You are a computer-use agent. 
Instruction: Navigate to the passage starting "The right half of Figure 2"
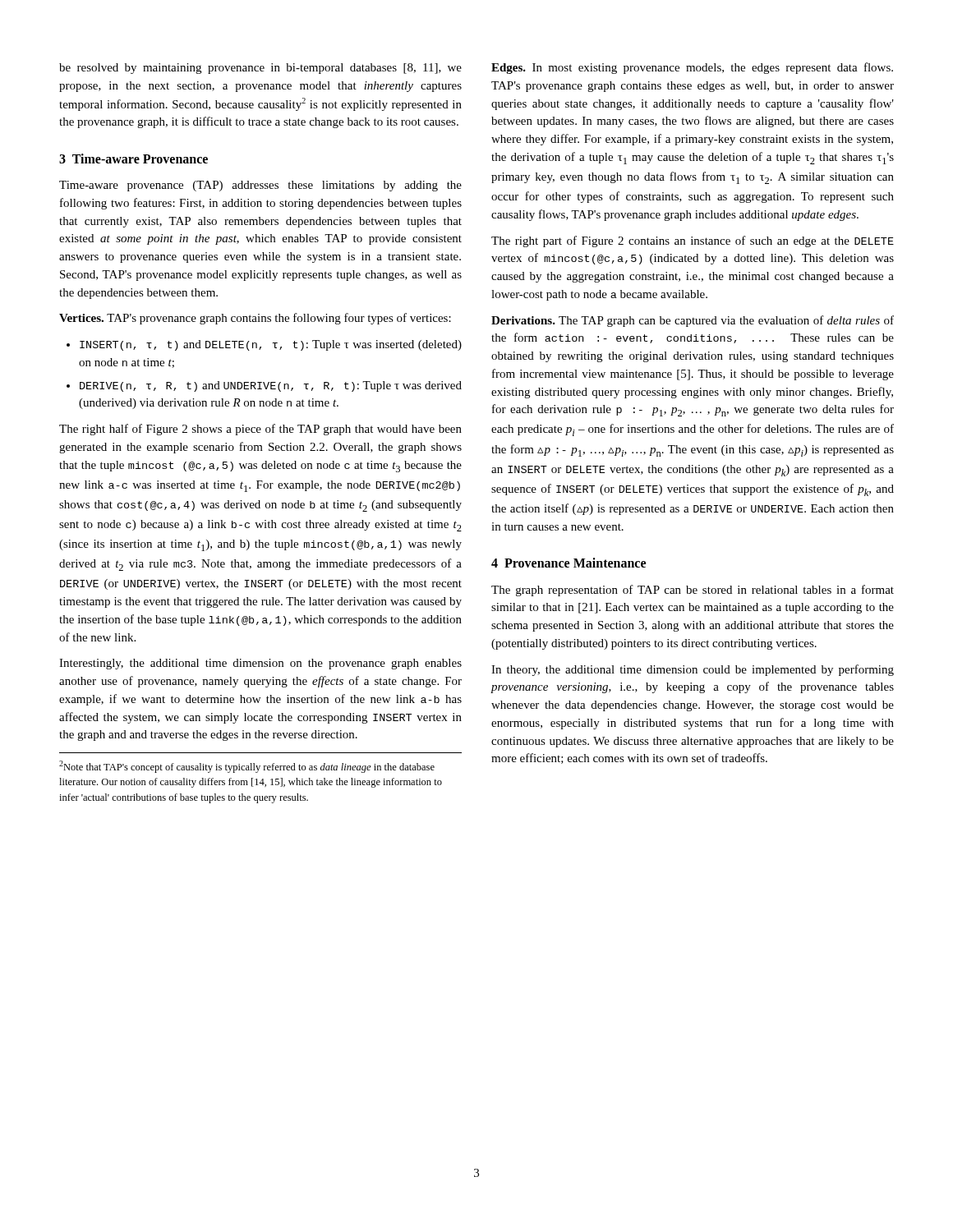(260, 534)
